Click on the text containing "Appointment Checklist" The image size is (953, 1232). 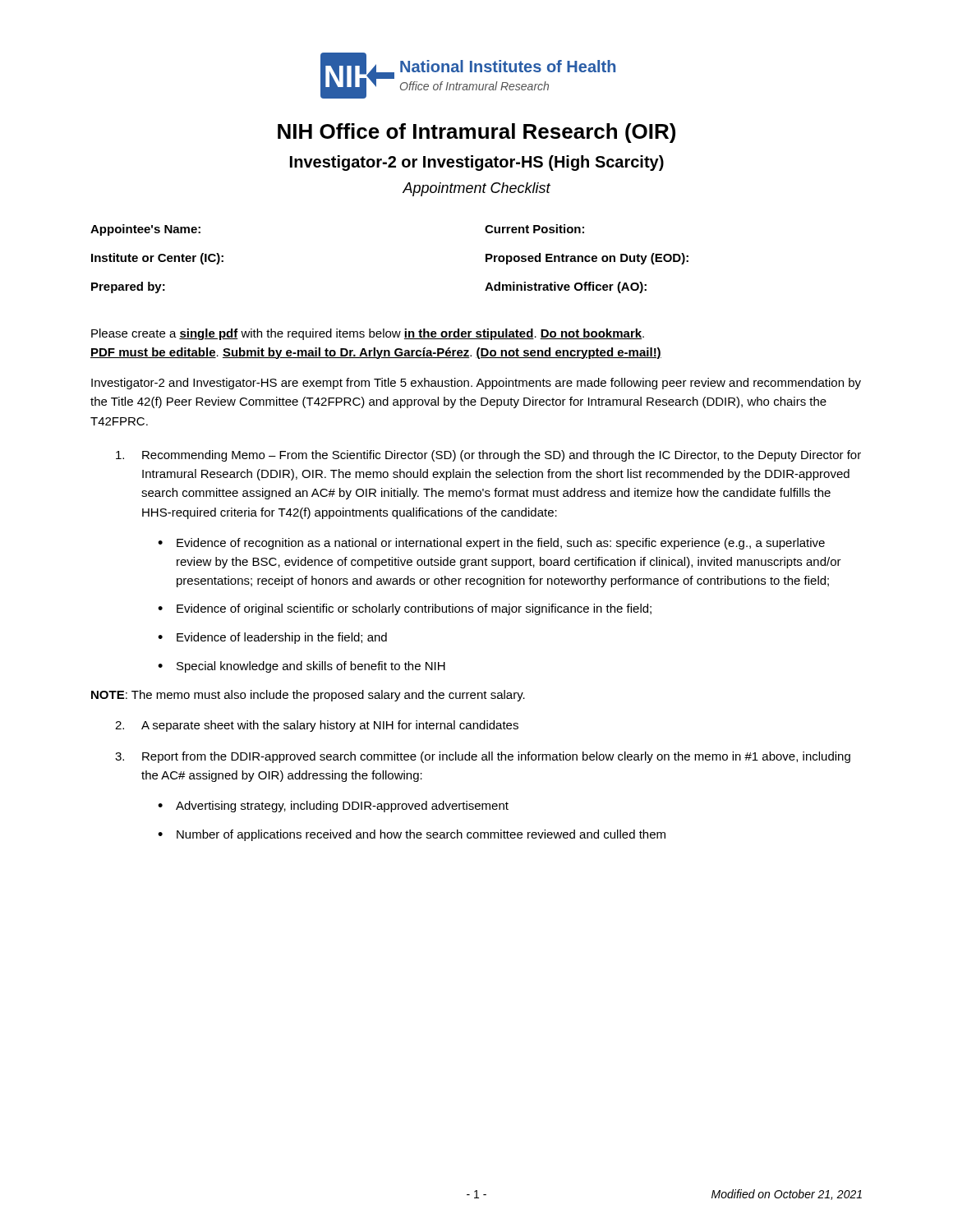tap(476, 188)
